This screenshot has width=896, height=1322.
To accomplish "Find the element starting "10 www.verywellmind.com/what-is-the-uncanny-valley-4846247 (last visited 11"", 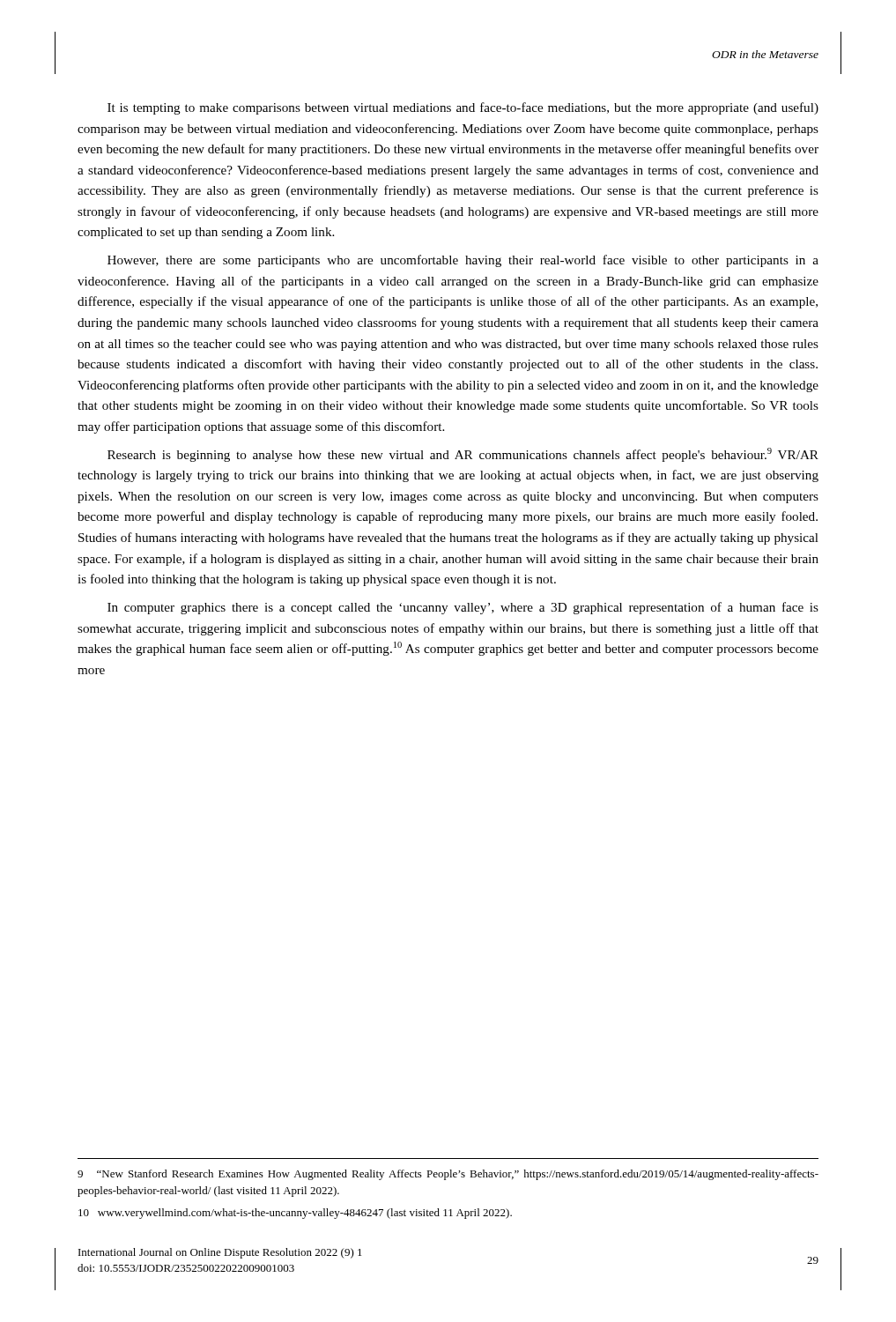I will [295, 1212].
